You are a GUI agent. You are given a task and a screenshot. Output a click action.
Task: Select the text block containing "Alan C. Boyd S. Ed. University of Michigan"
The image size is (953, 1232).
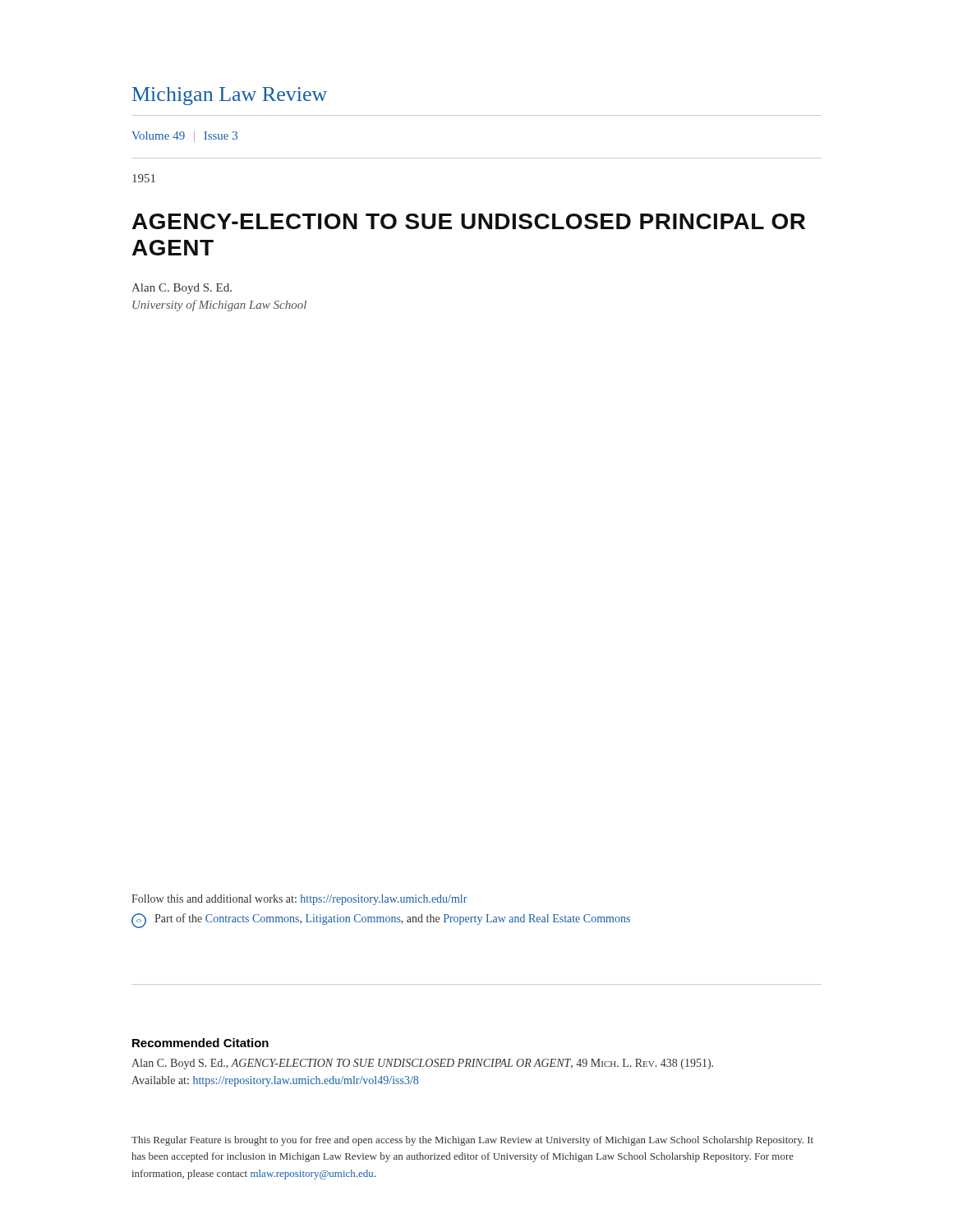click(x=182, y=289)
